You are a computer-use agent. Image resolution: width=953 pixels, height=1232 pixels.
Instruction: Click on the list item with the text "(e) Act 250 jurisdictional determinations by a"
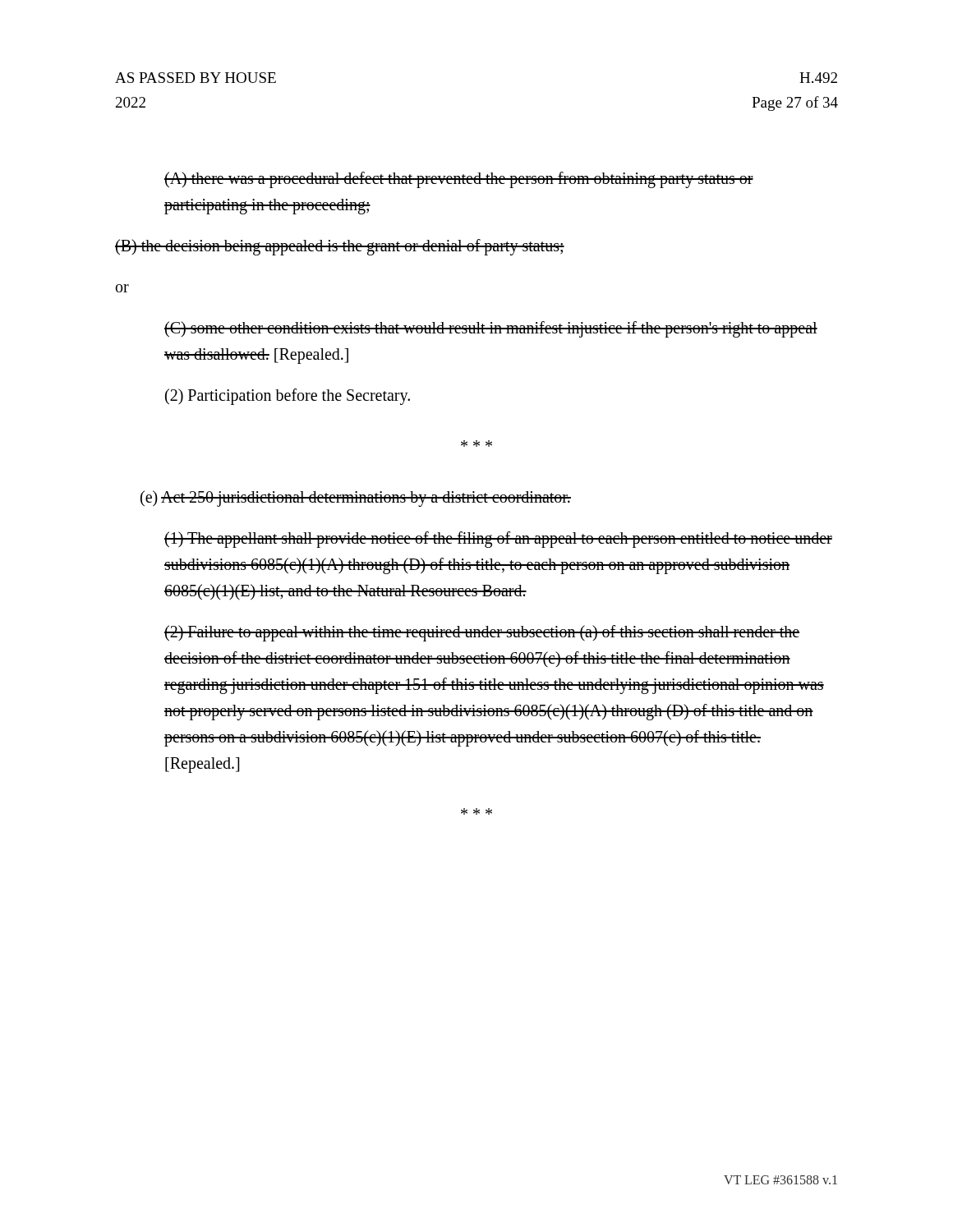coord(355,497)
